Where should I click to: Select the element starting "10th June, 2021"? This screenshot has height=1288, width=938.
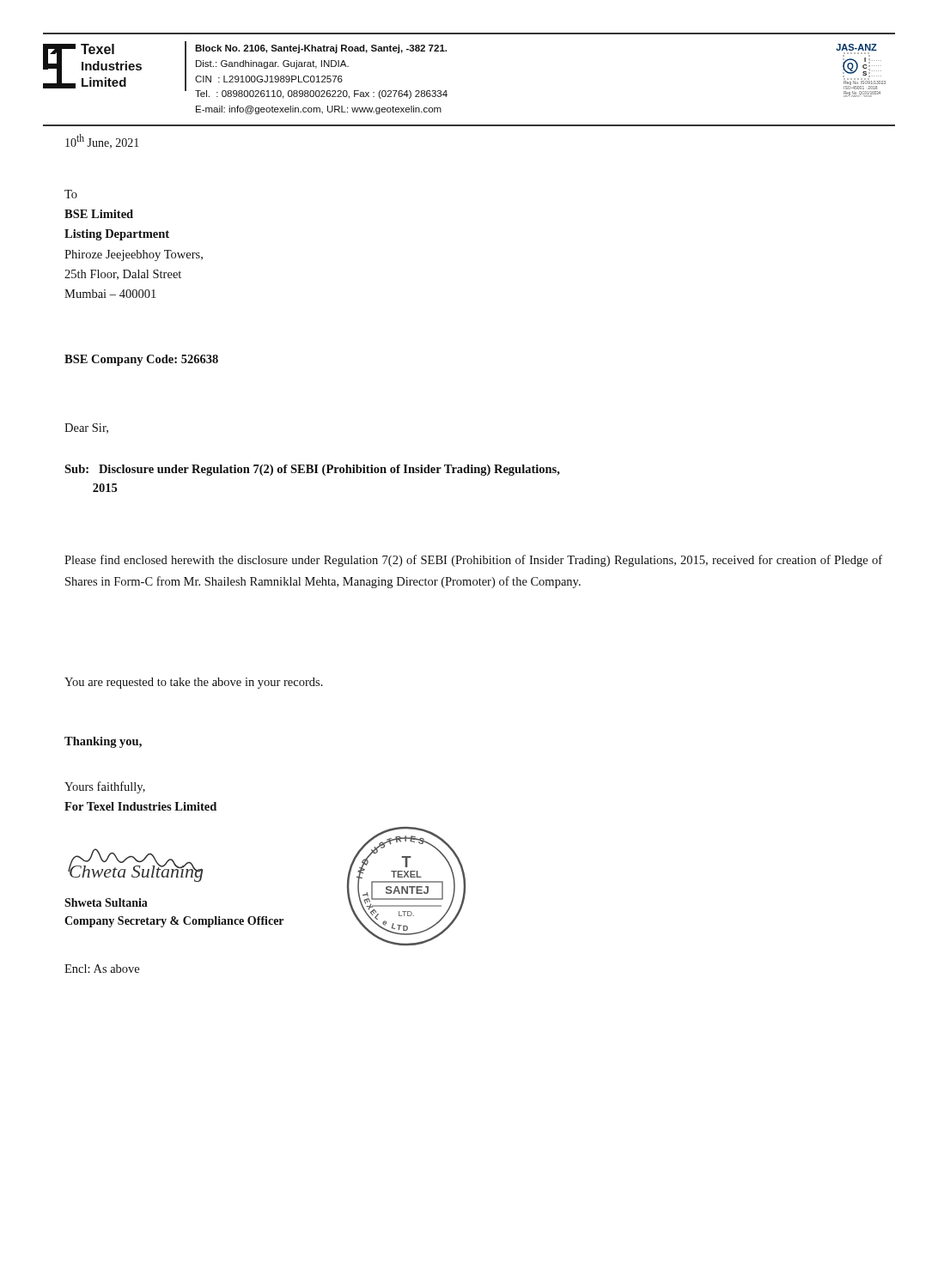tap(102, 141)
